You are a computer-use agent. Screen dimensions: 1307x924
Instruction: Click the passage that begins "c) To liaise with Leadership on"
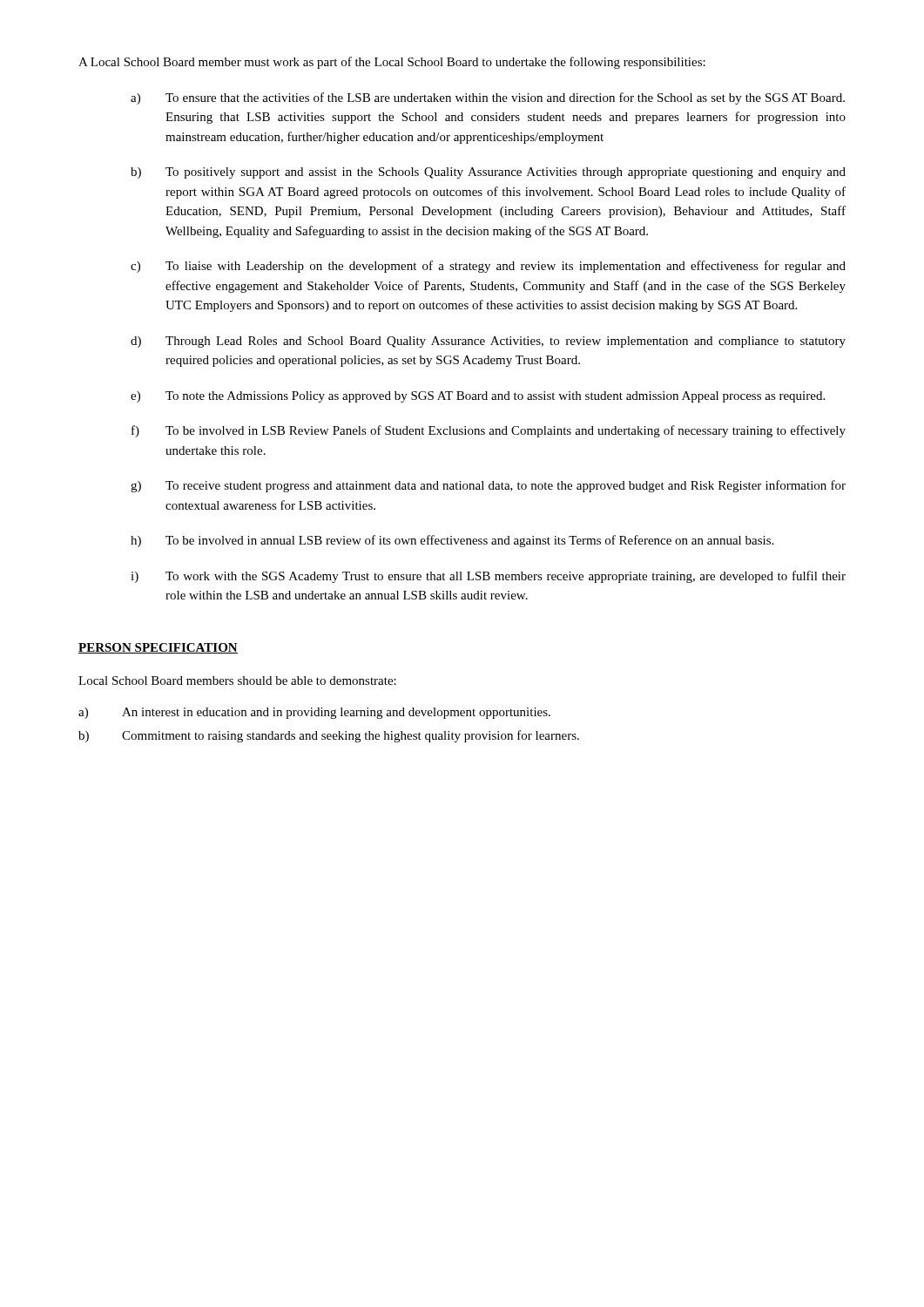(488, 286)
